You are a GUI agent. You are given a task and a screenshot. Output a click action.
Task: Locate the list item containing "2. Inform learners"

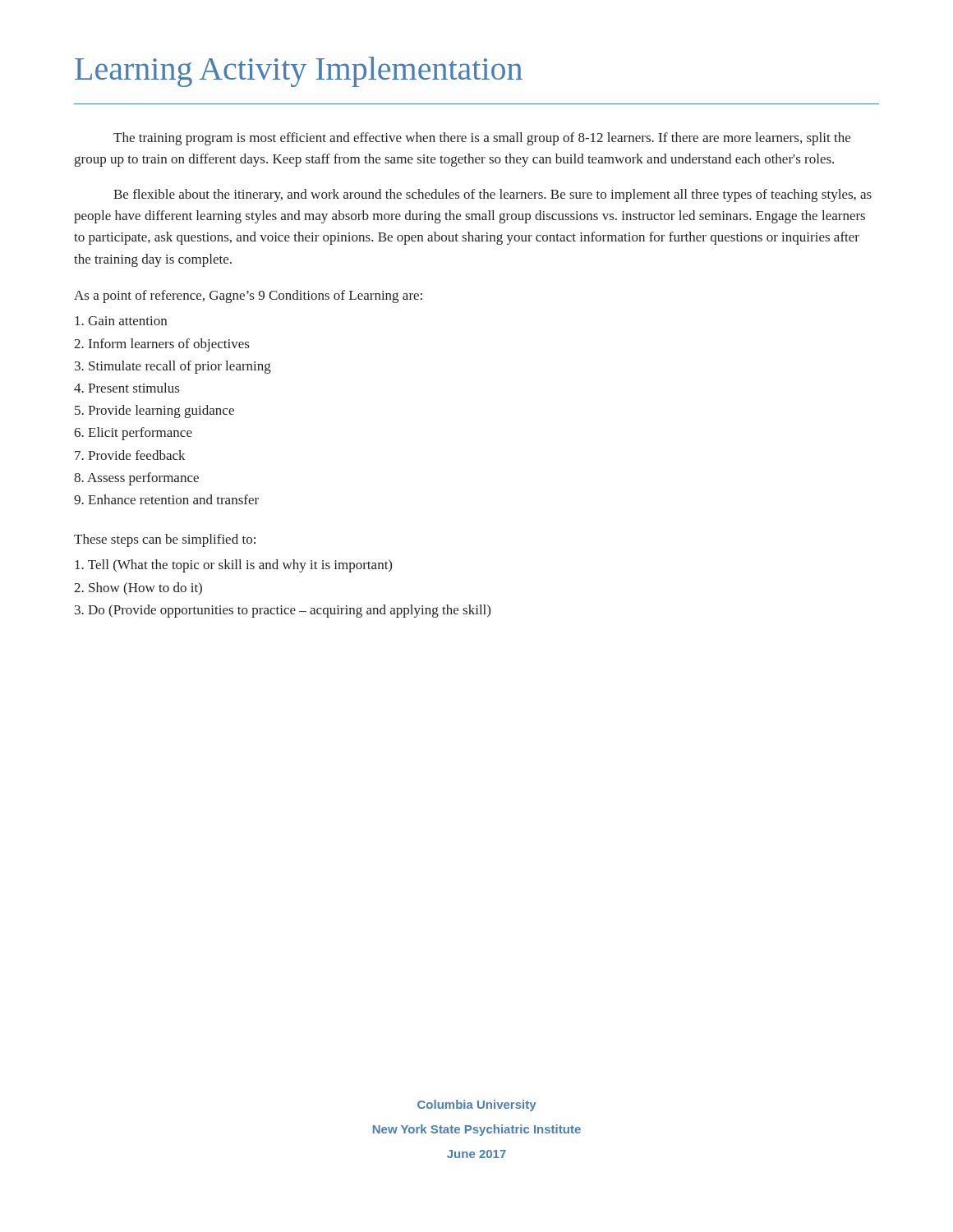162,343
